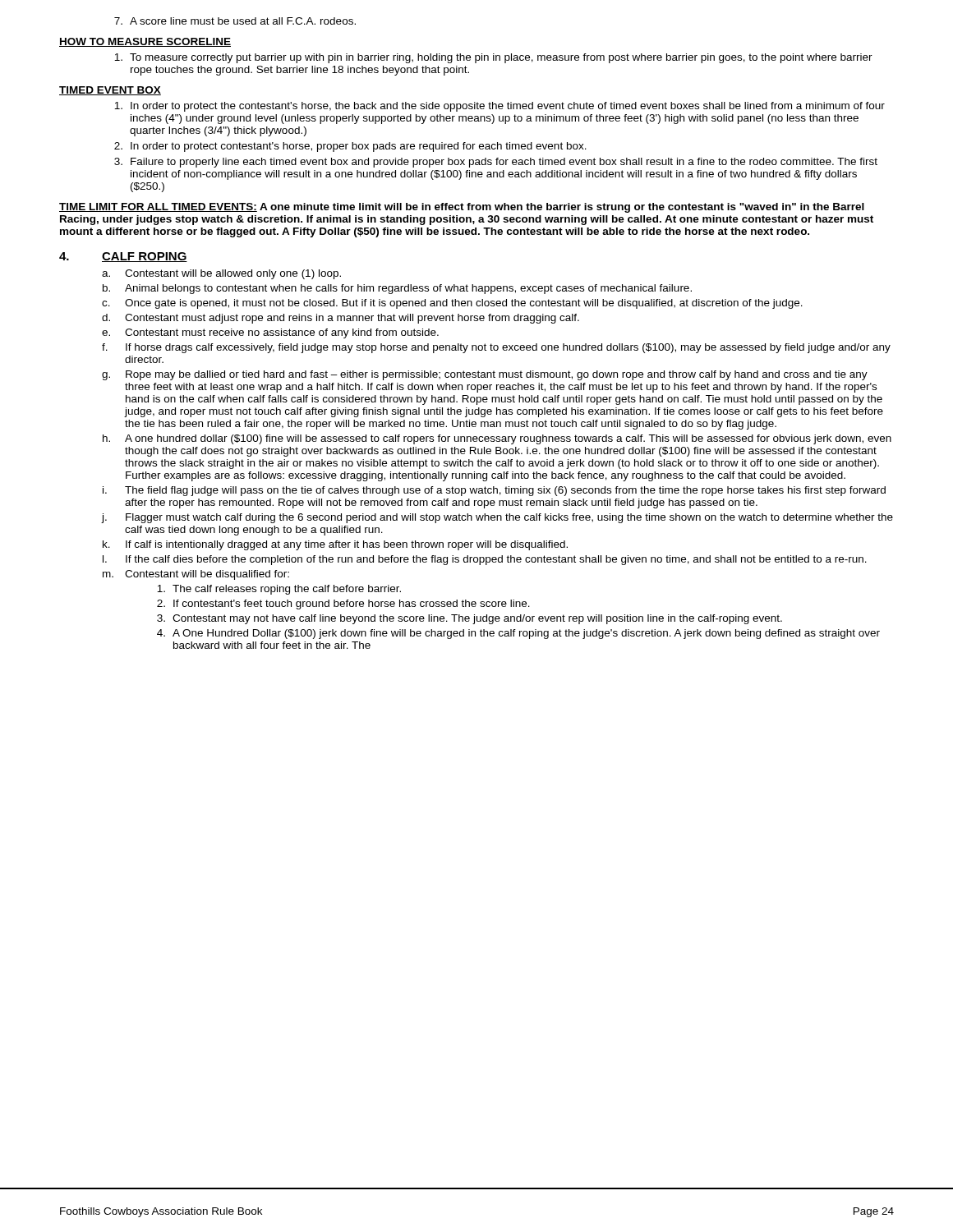Navigate to the element starting "TIME LIMIT FOR"
The image size is (953, 1232).
click(x=466, y=219)
